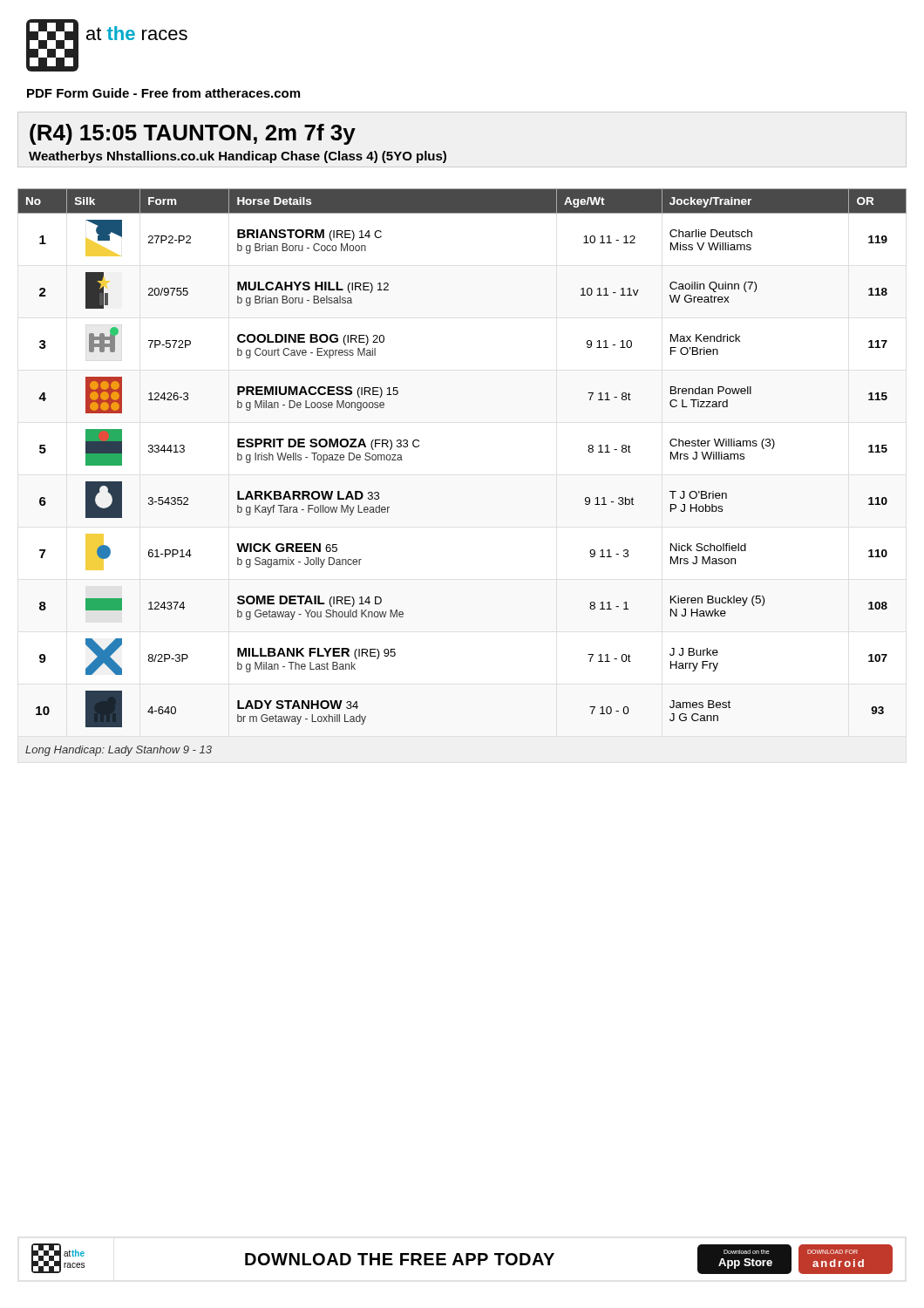This screenshot has width=924, height=1308.
Task: Click on the section header that reads "Weatherbys Nhstallions.co.uk Handicap Chase (Class 4) (5YO plus)"
Action: click(x=238, y=156)
